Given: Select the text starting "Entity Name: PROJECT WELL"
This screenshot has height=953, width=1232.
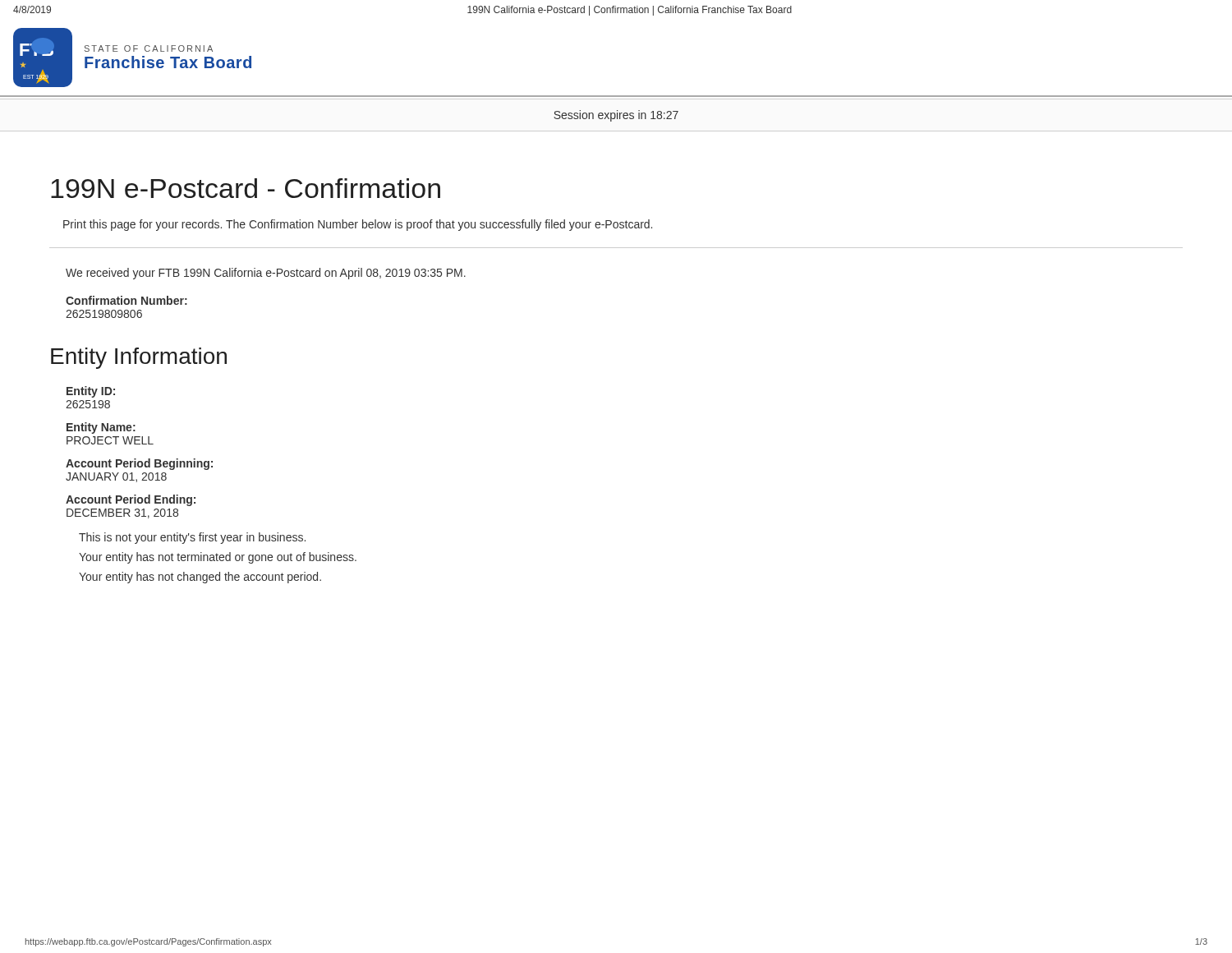Looking at the screenshot, I should click(101, 428).
